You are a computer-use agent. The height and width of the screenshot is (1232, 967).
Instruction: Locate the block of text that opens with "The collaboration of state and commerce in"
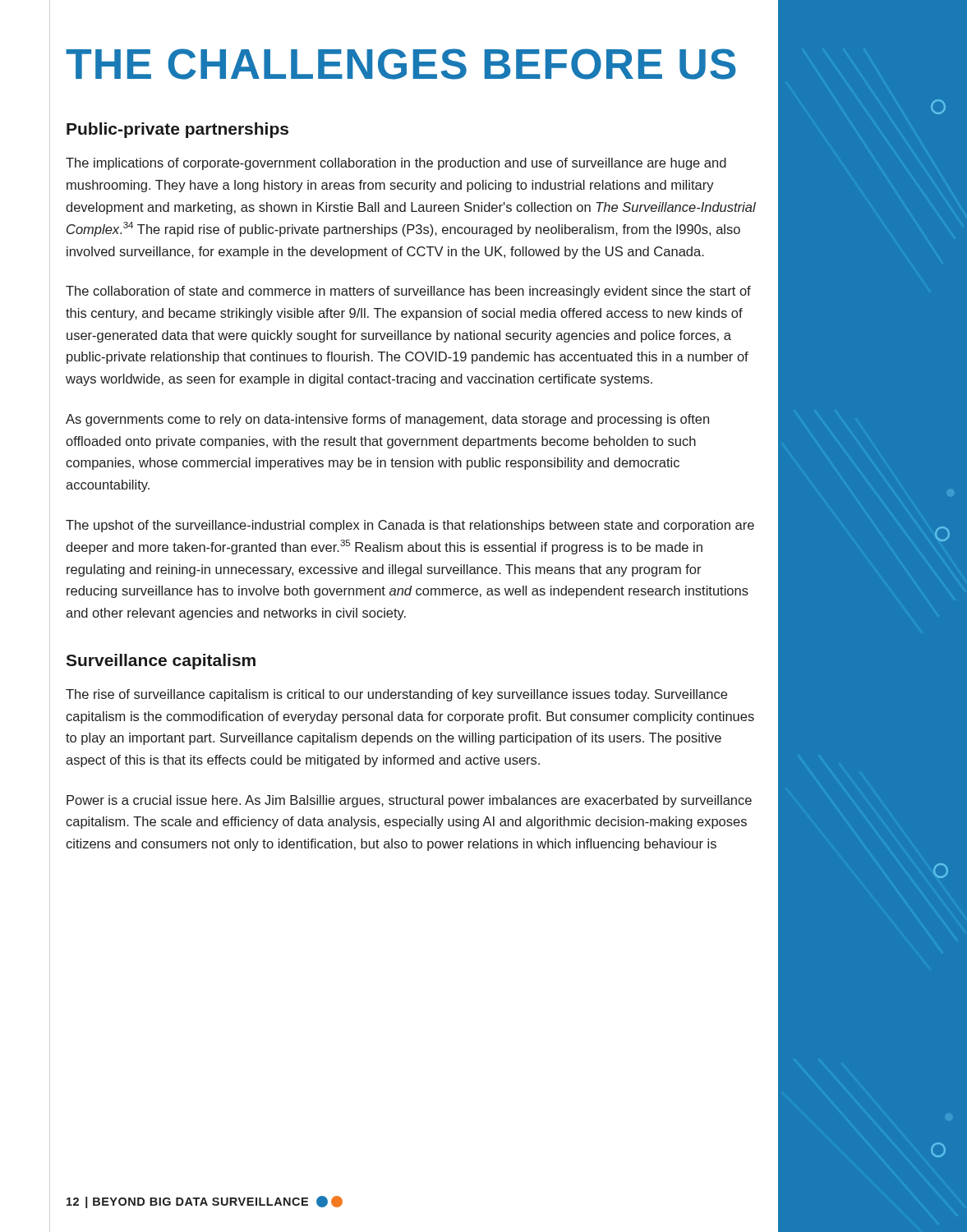(408, 335)
